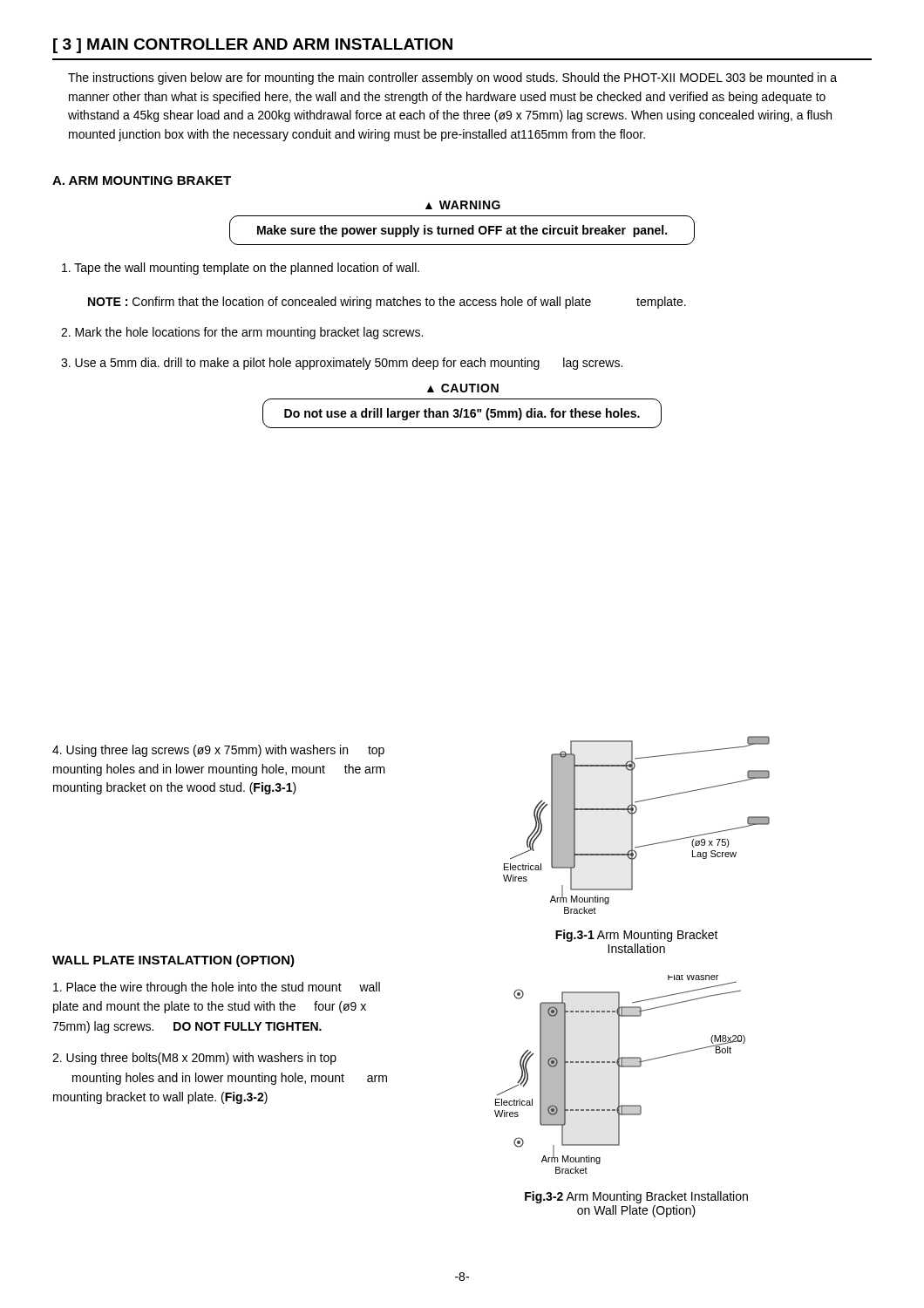Click on the element starting "▲ WARNING"

pos(462,205)
